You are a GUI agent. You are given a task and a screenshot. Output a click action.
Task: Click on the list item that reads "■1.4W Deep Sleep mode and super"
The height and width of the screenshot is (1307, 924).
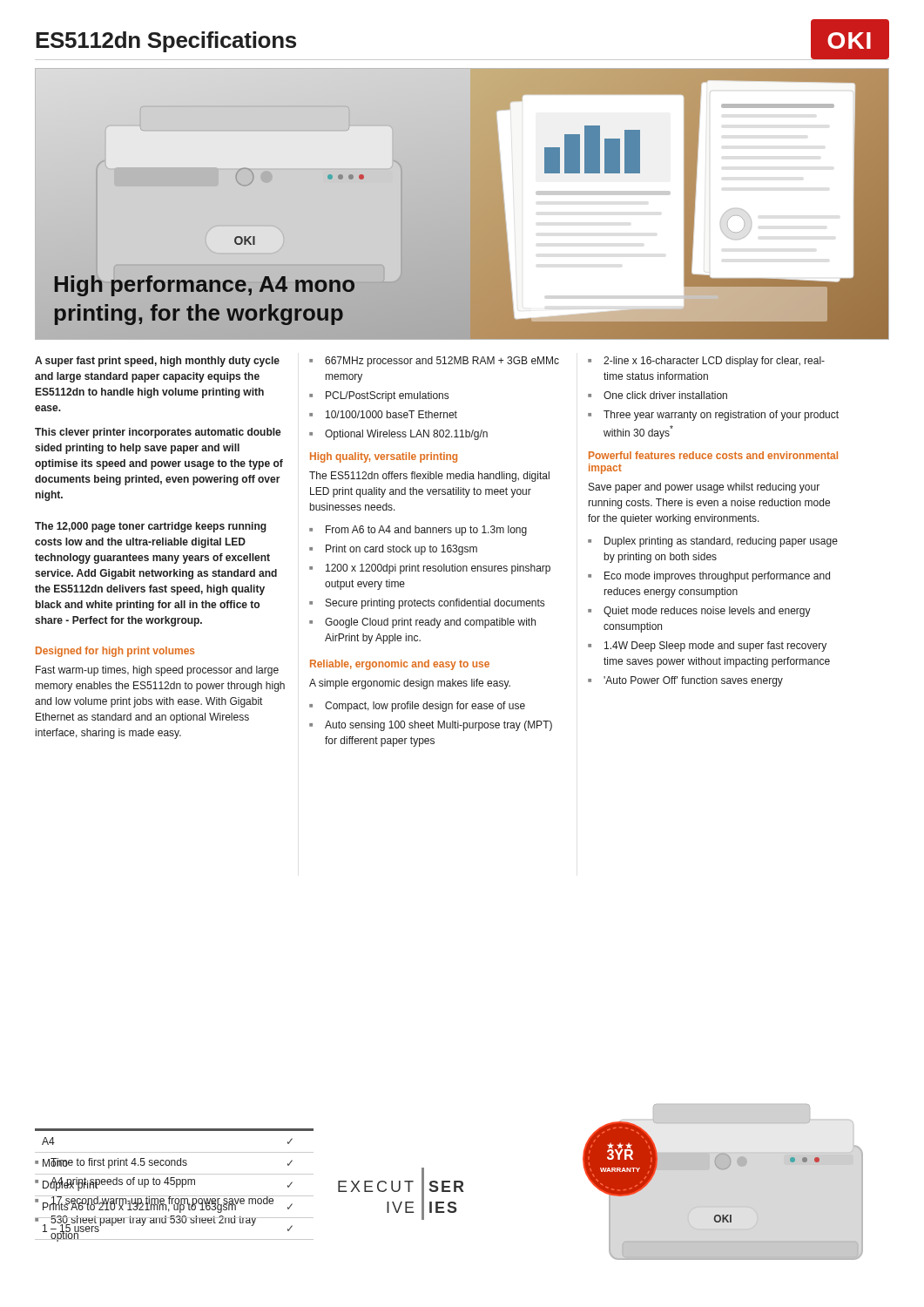(709, 654)
